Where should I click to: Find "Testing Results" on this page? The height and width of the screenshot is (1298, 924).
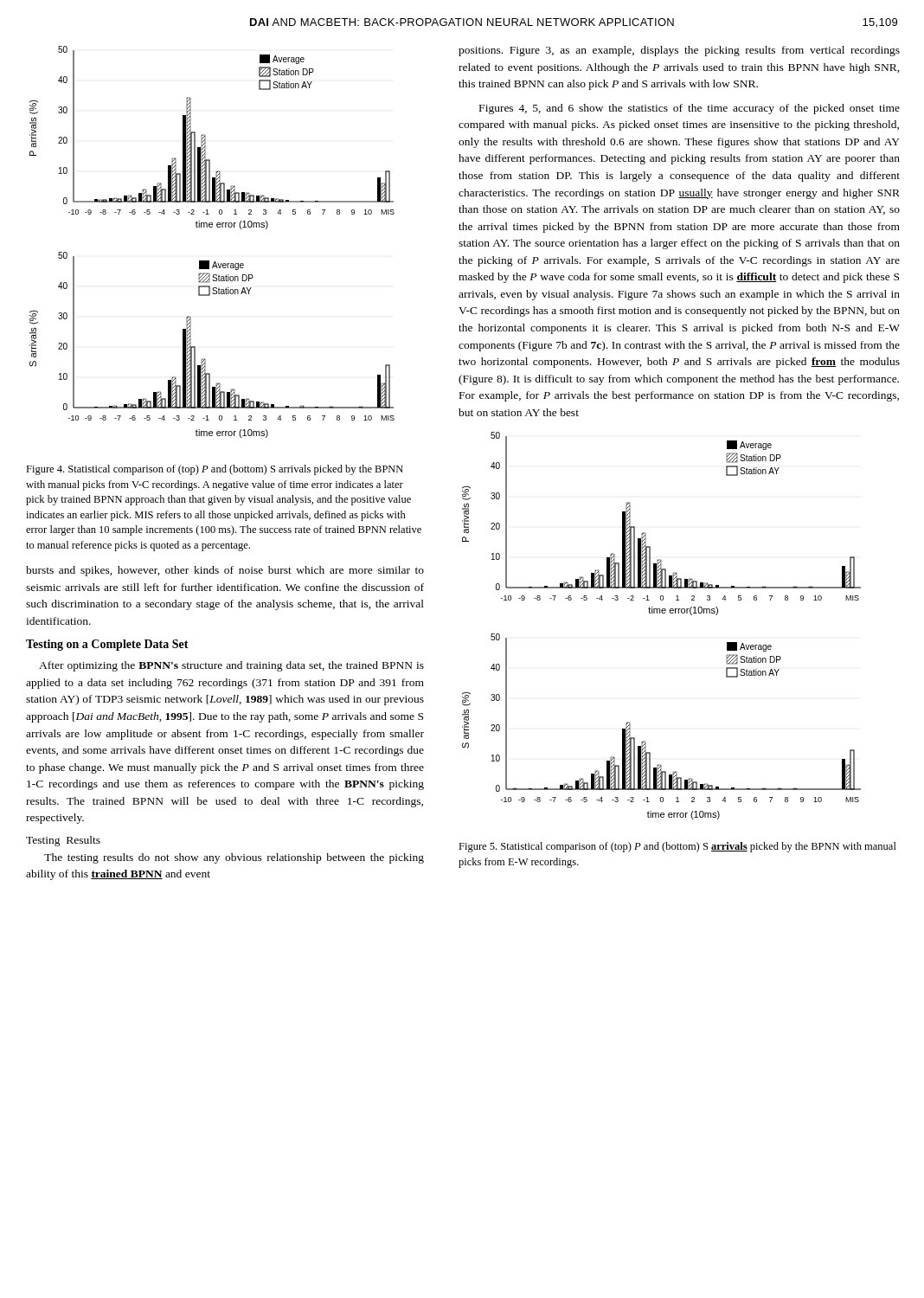coord(63,840)
